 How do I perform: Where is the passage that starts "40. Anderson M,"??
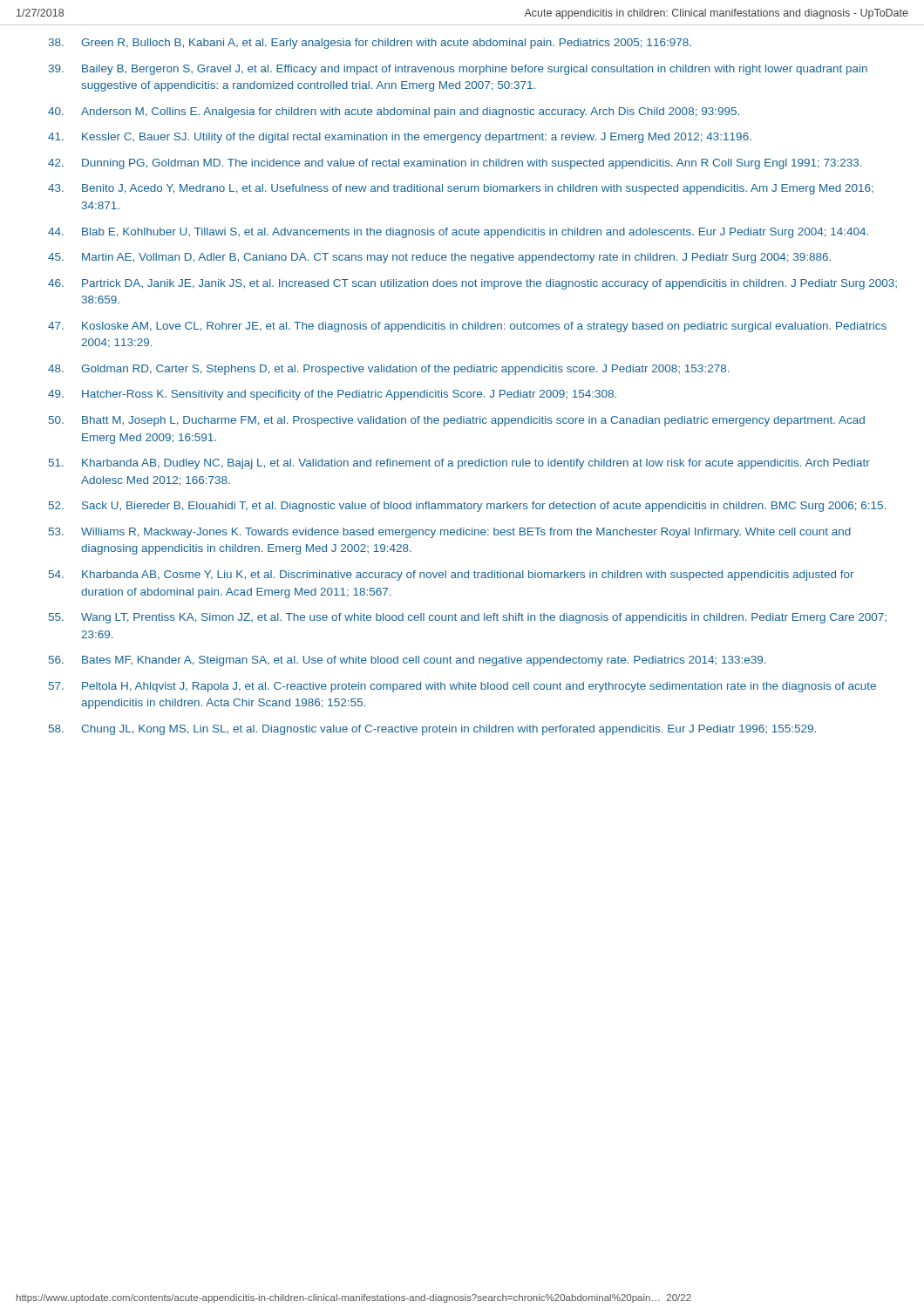(394, 111)
